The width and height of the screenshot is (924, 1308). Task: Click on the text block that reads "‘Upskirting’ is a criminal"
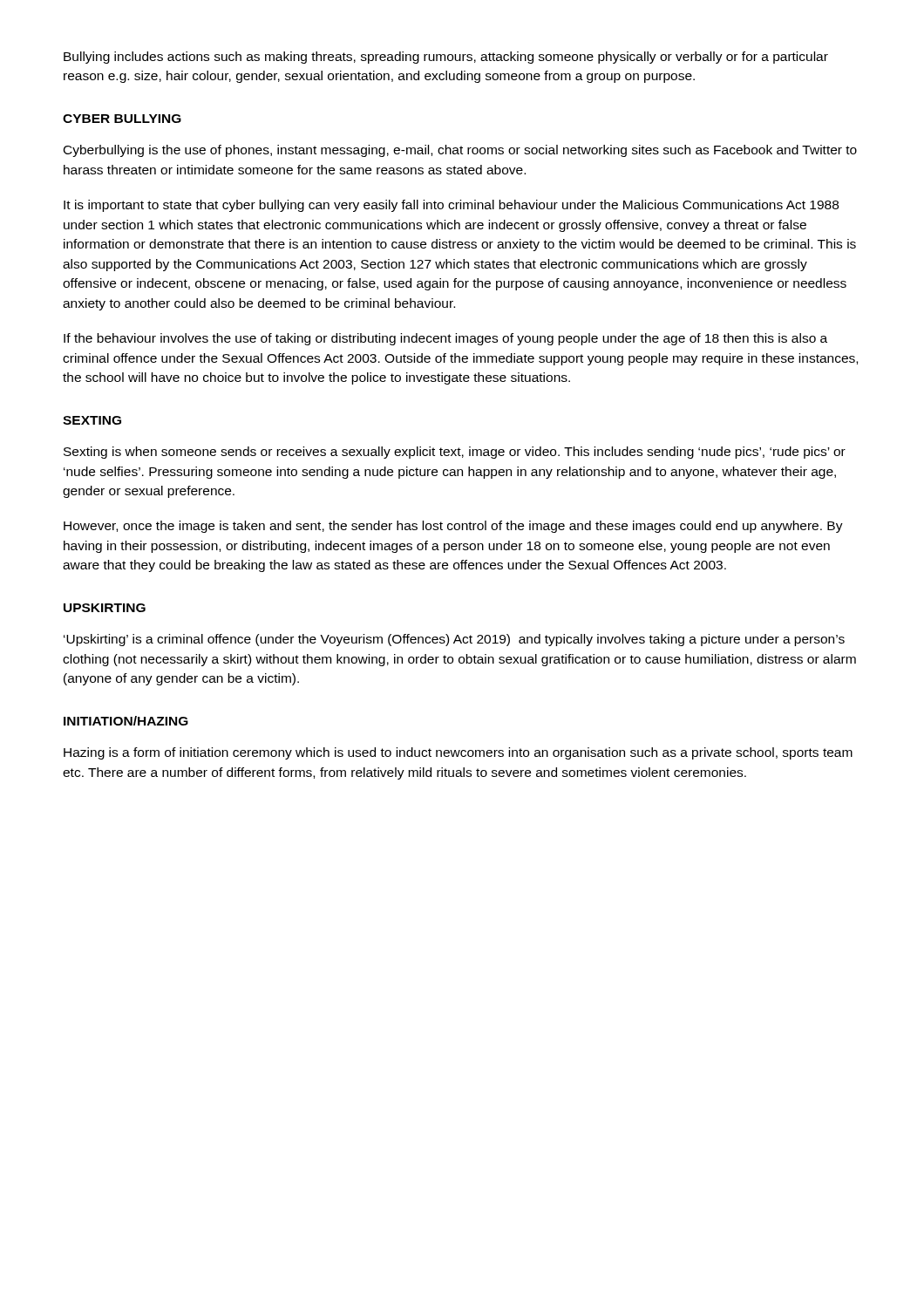click(460, 659)
